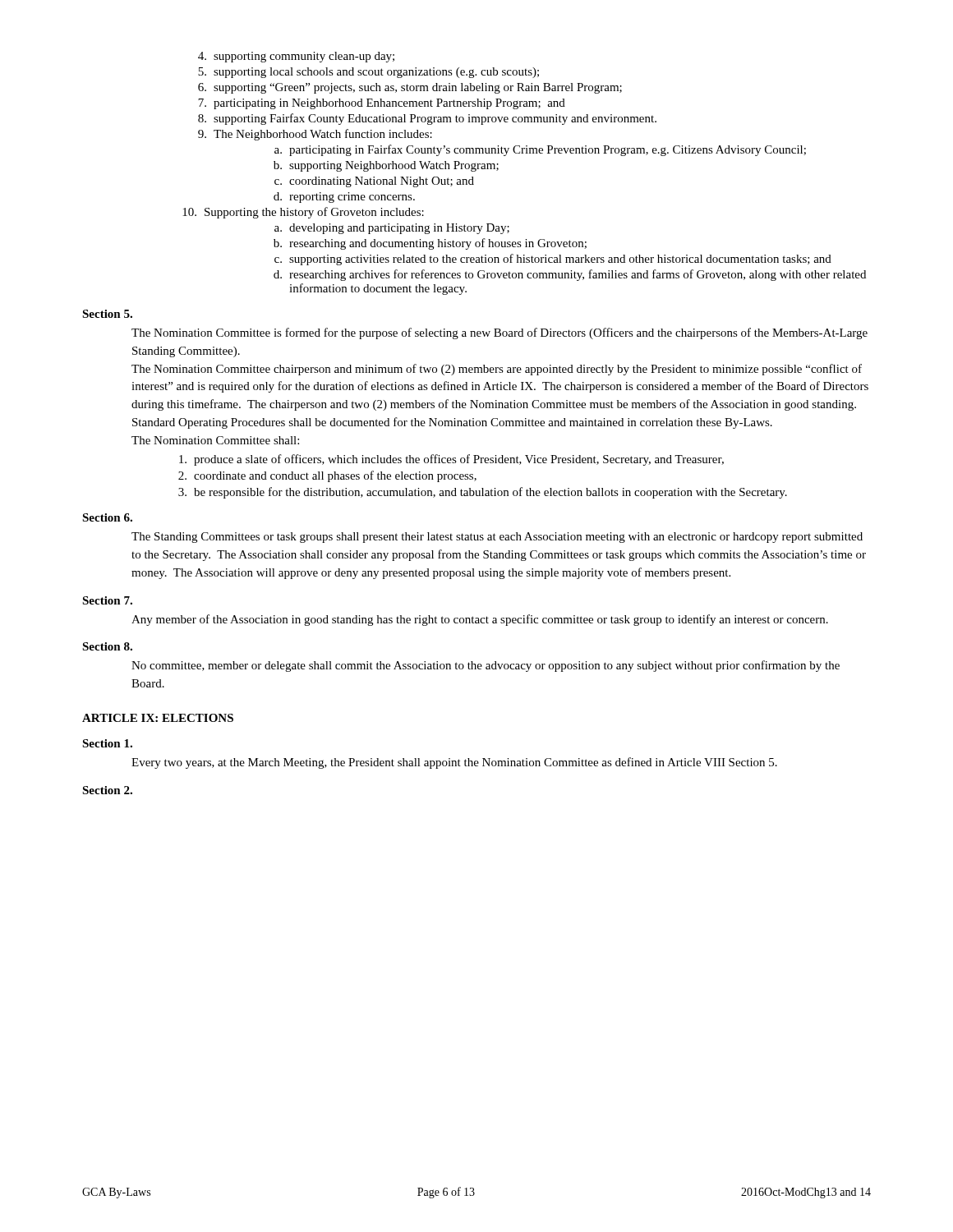The height and width of the screenshot is (1232, 953).
Task: Click on the text block starting "5. supporting local schools and scout organizations (e.g."
Action: pyautogui.click(x=526, y=72)
